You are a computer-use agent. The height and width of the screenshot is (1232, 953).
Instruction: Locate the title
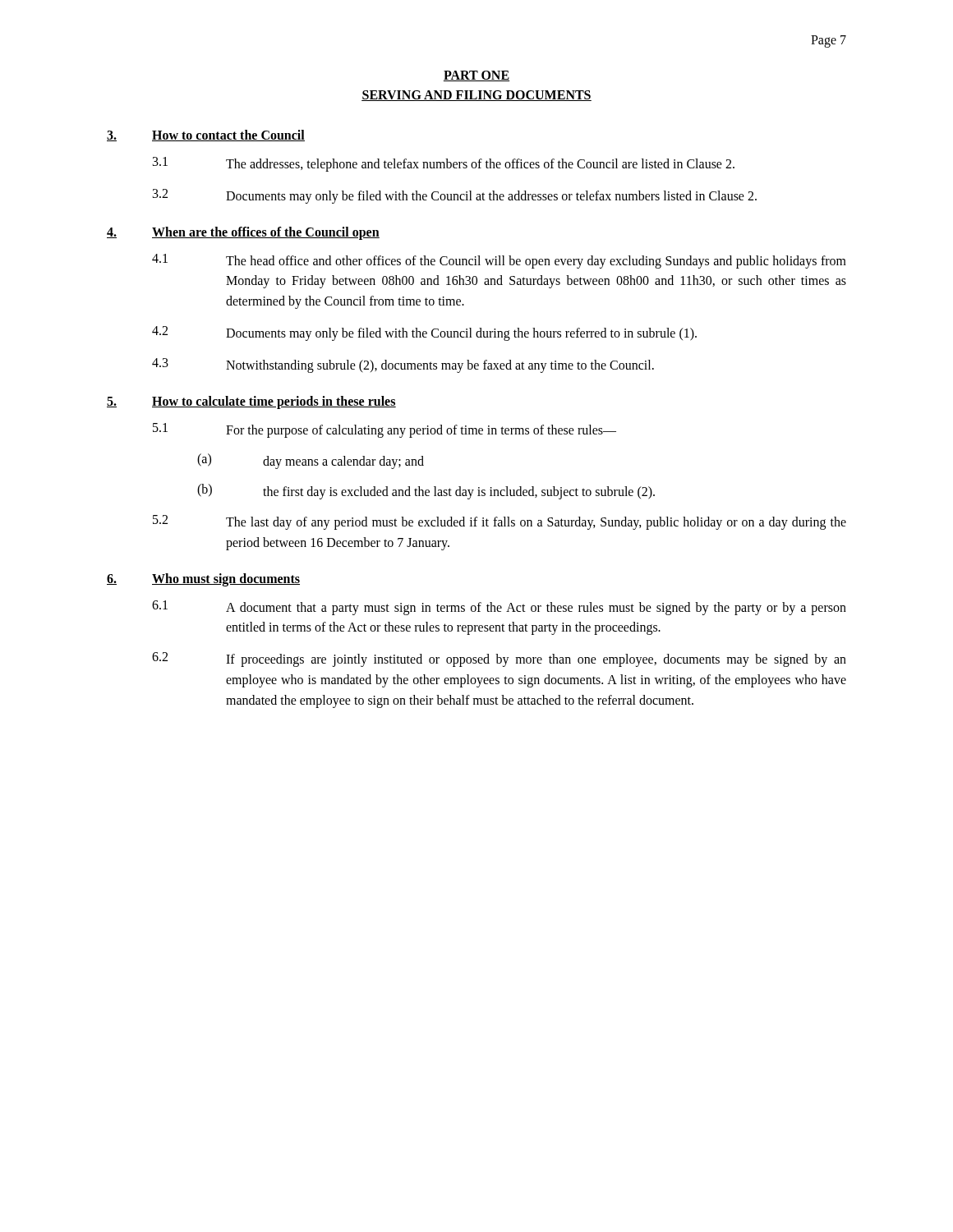(476, 85)
